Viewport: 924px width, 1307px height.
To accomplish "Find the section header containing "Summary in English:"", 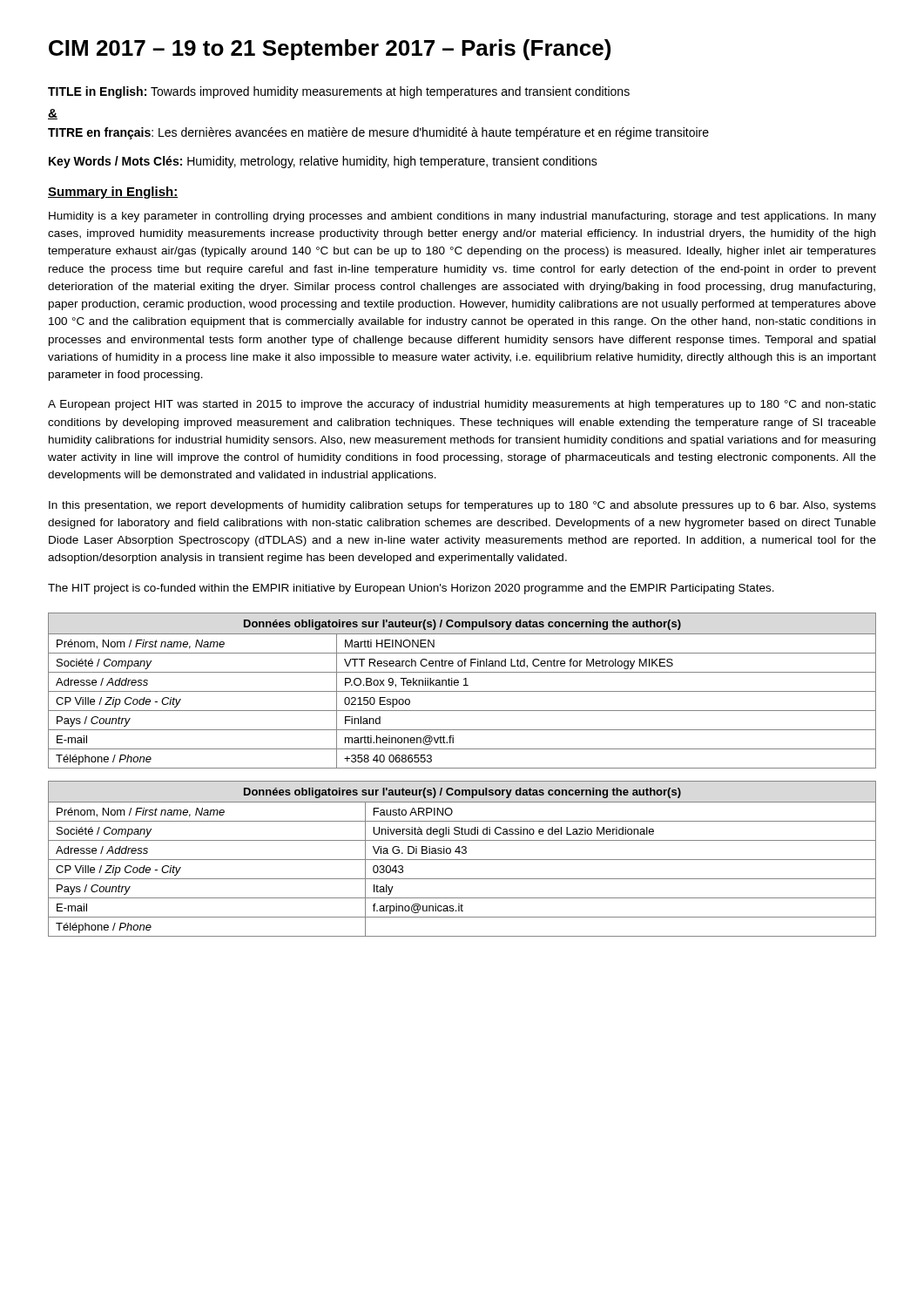I will [x=113, y=191].
